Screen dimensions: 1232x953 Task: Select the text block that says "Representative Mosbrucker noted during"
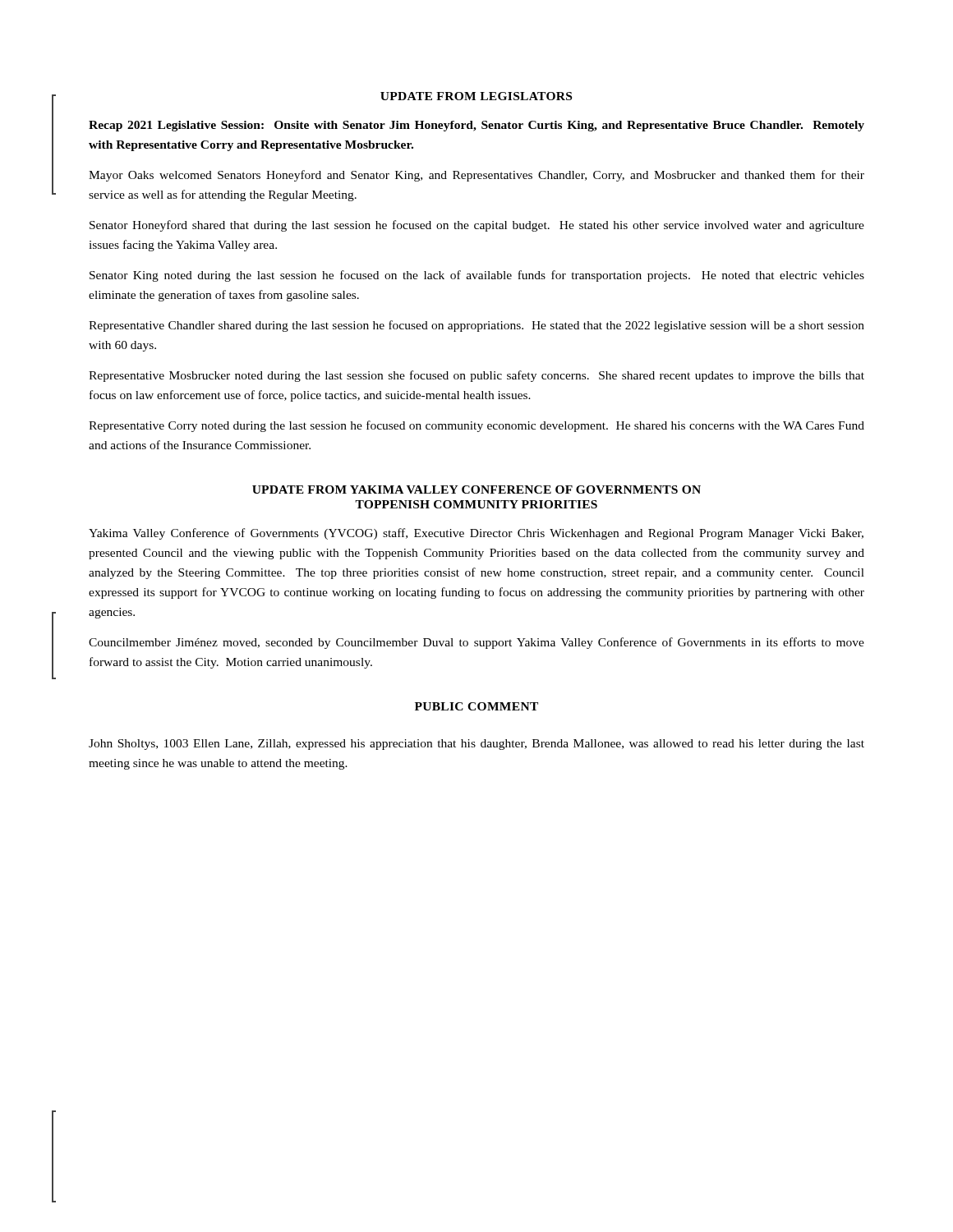click(x=476, y=385)
